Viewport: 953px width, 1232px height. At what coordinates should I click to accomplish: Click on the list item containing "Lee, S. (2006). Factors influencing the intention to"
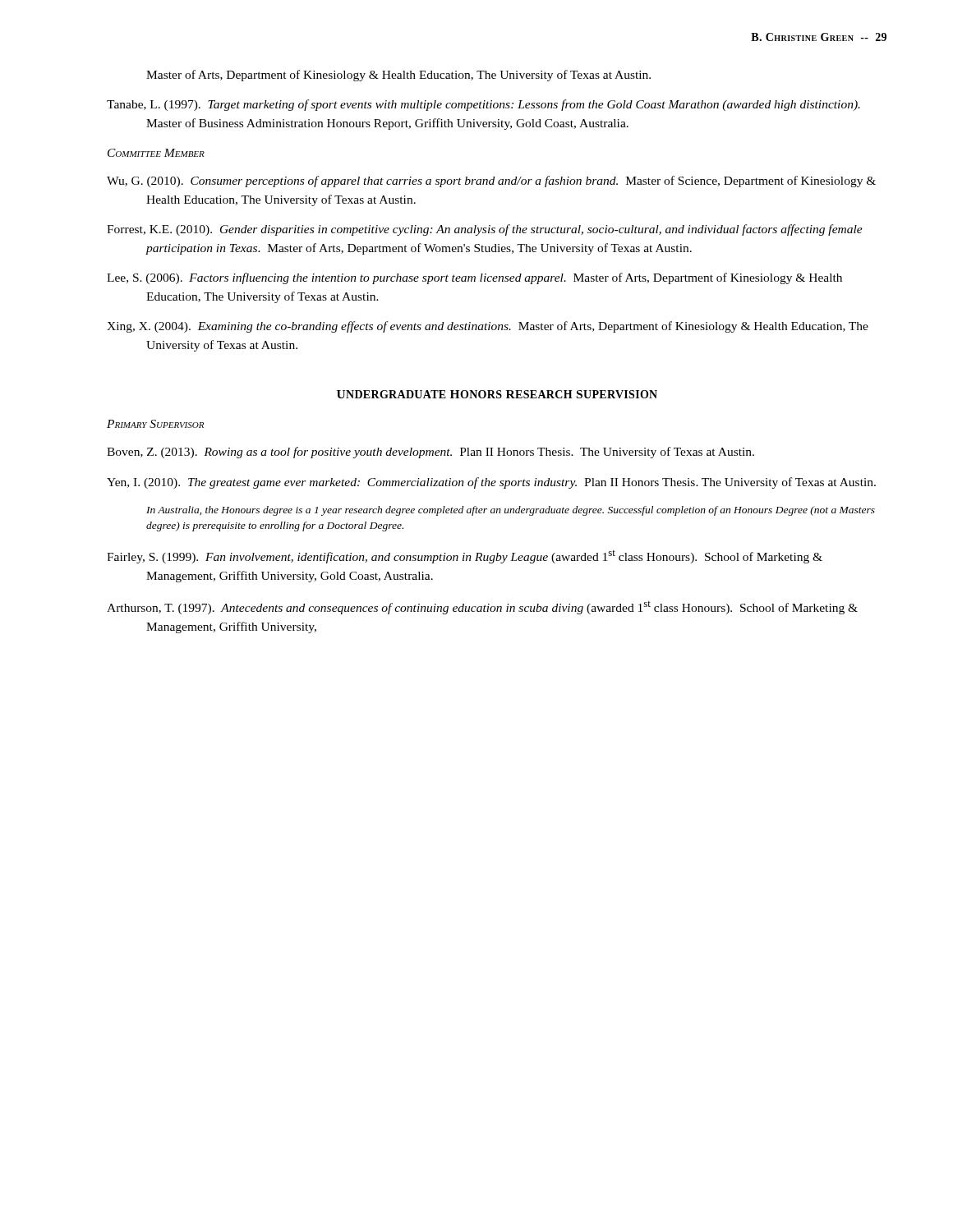475,287
